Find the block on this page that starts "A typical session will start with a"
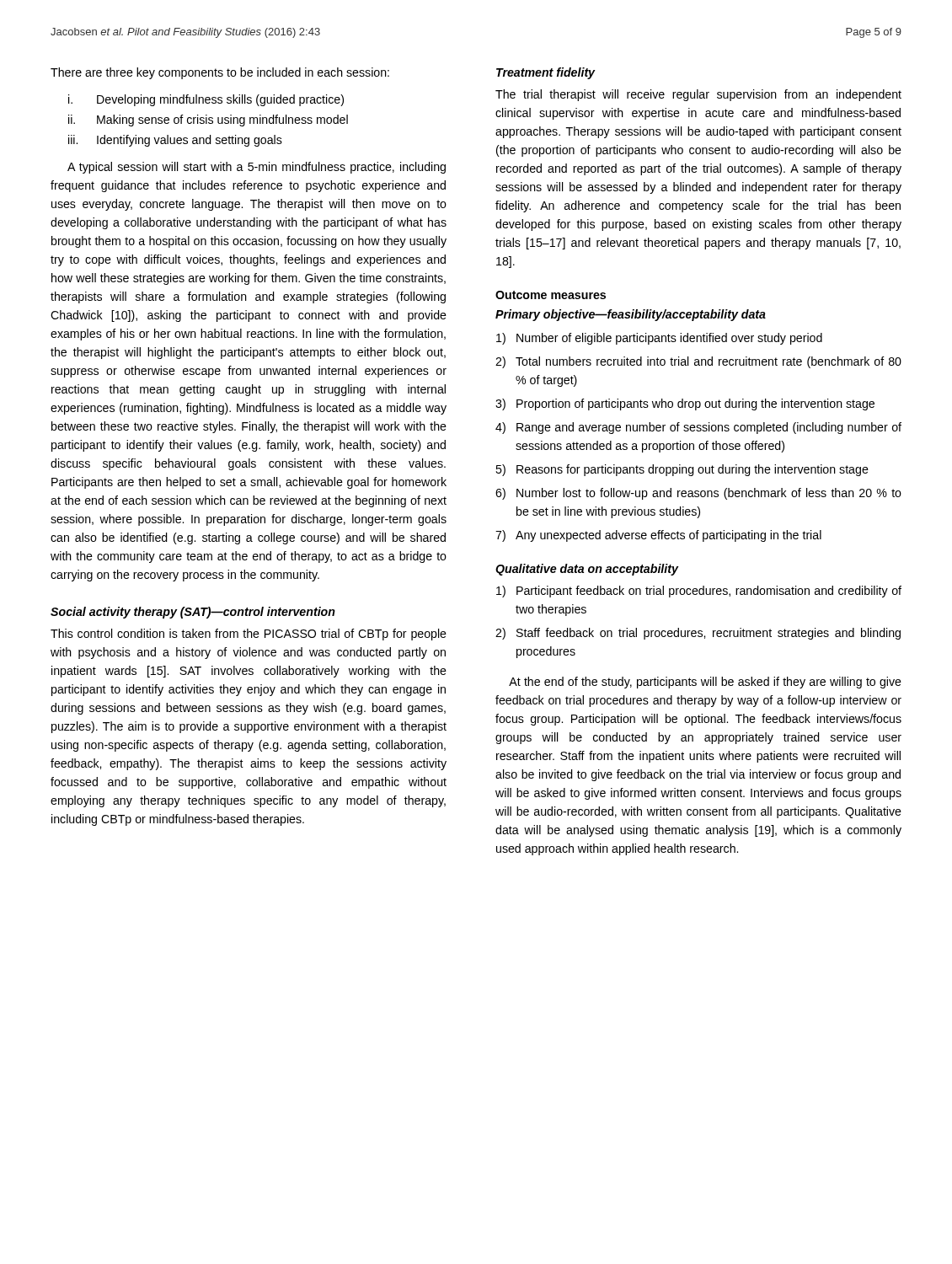Screen dimensions: 1264x952 click(x=249, y=371)
